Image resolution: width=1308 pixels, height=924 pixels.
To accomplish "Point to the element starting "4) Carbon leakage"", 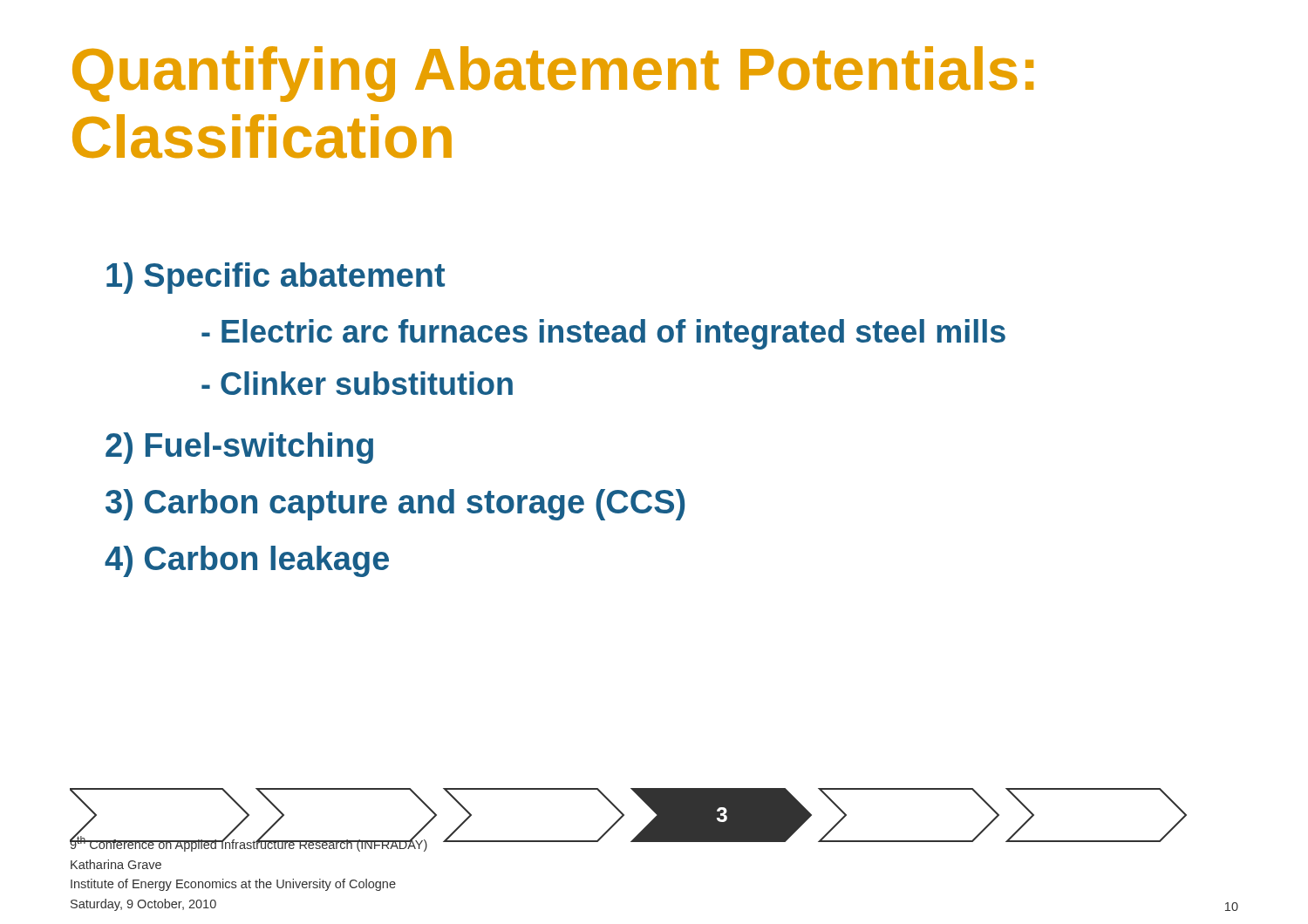I will click(x=247, y=559).
